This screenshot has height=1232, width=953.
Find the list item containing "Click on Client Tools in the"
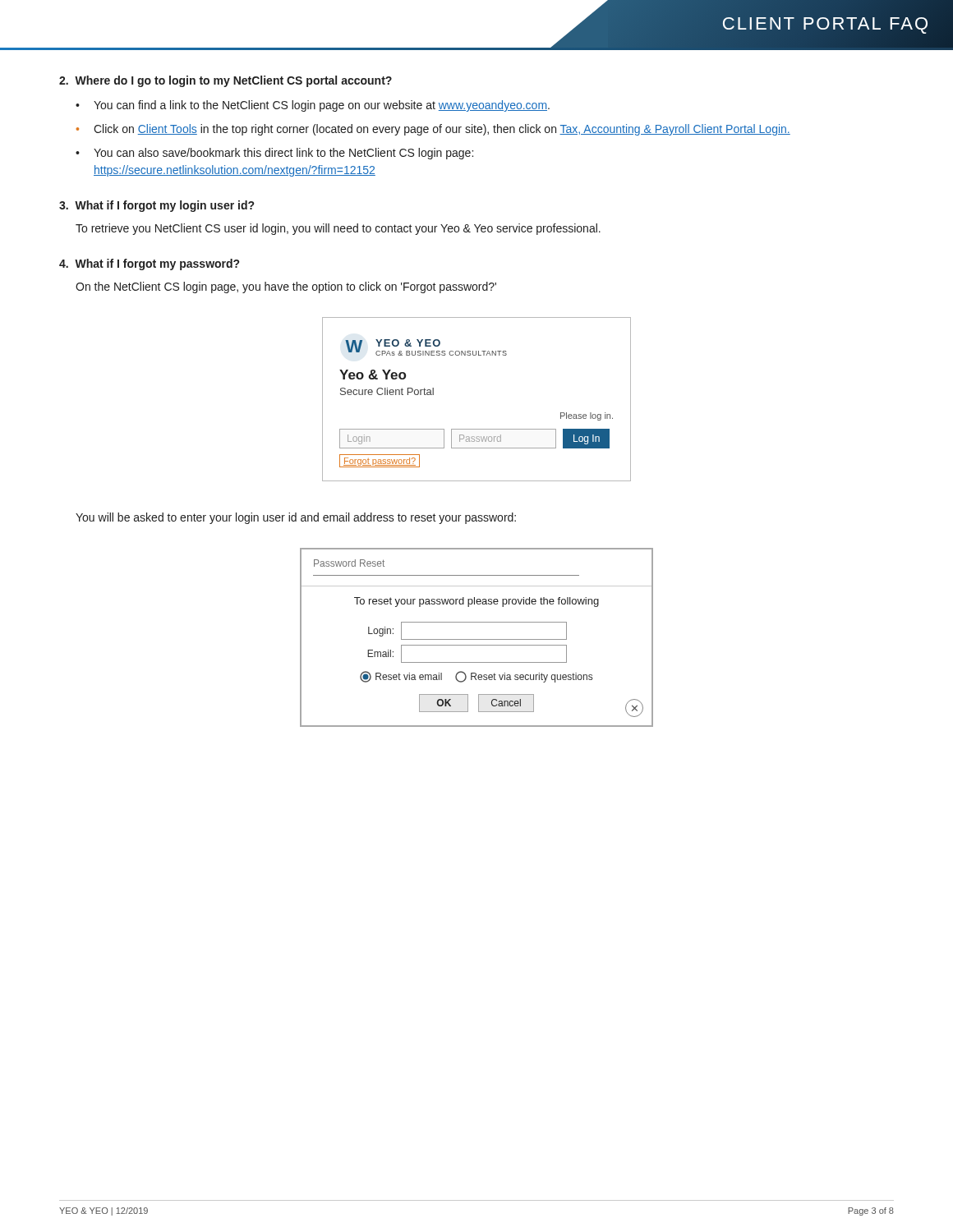pos(442,129)
